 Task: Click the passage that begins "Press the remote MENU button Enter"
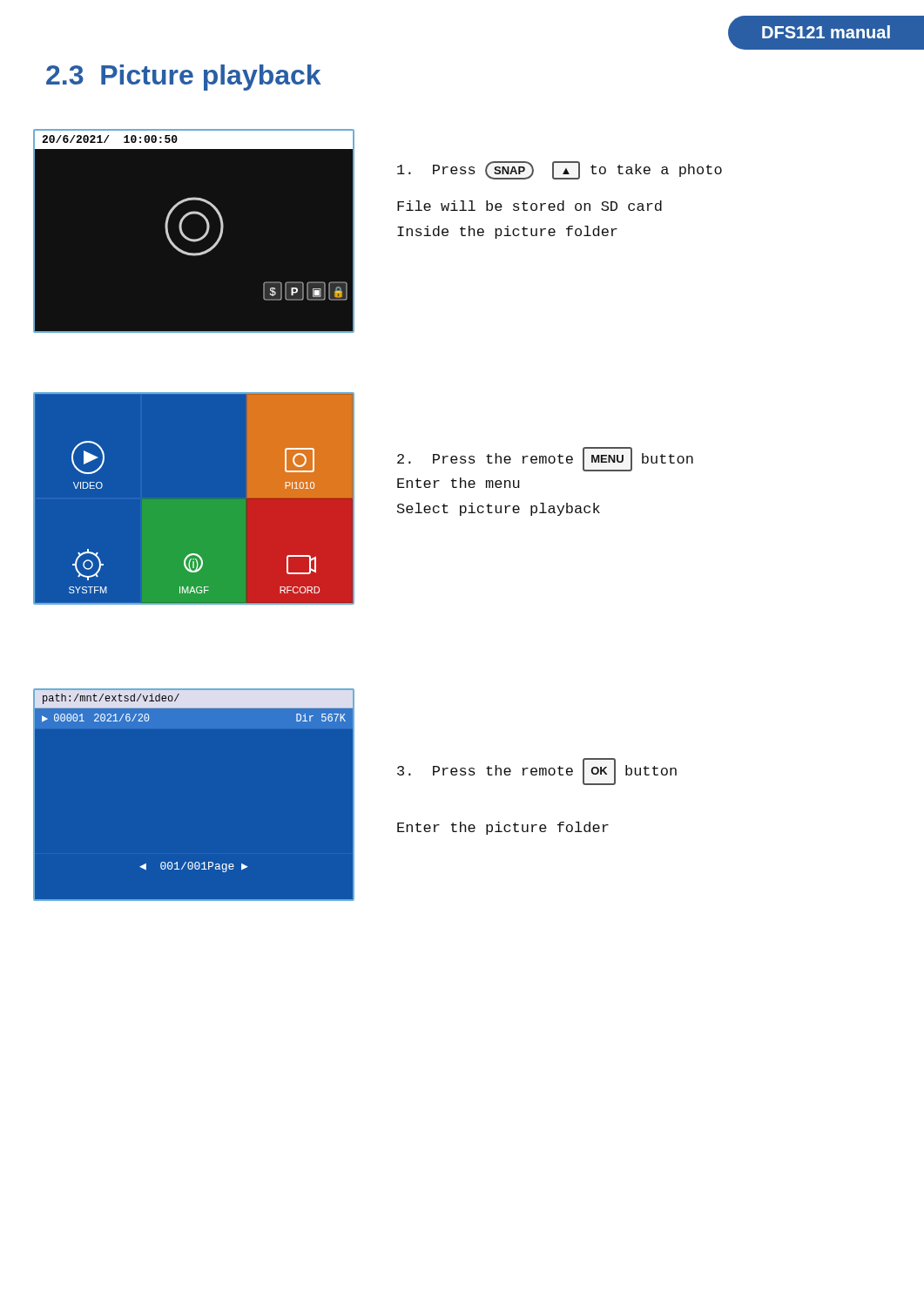tap(545, 459)
